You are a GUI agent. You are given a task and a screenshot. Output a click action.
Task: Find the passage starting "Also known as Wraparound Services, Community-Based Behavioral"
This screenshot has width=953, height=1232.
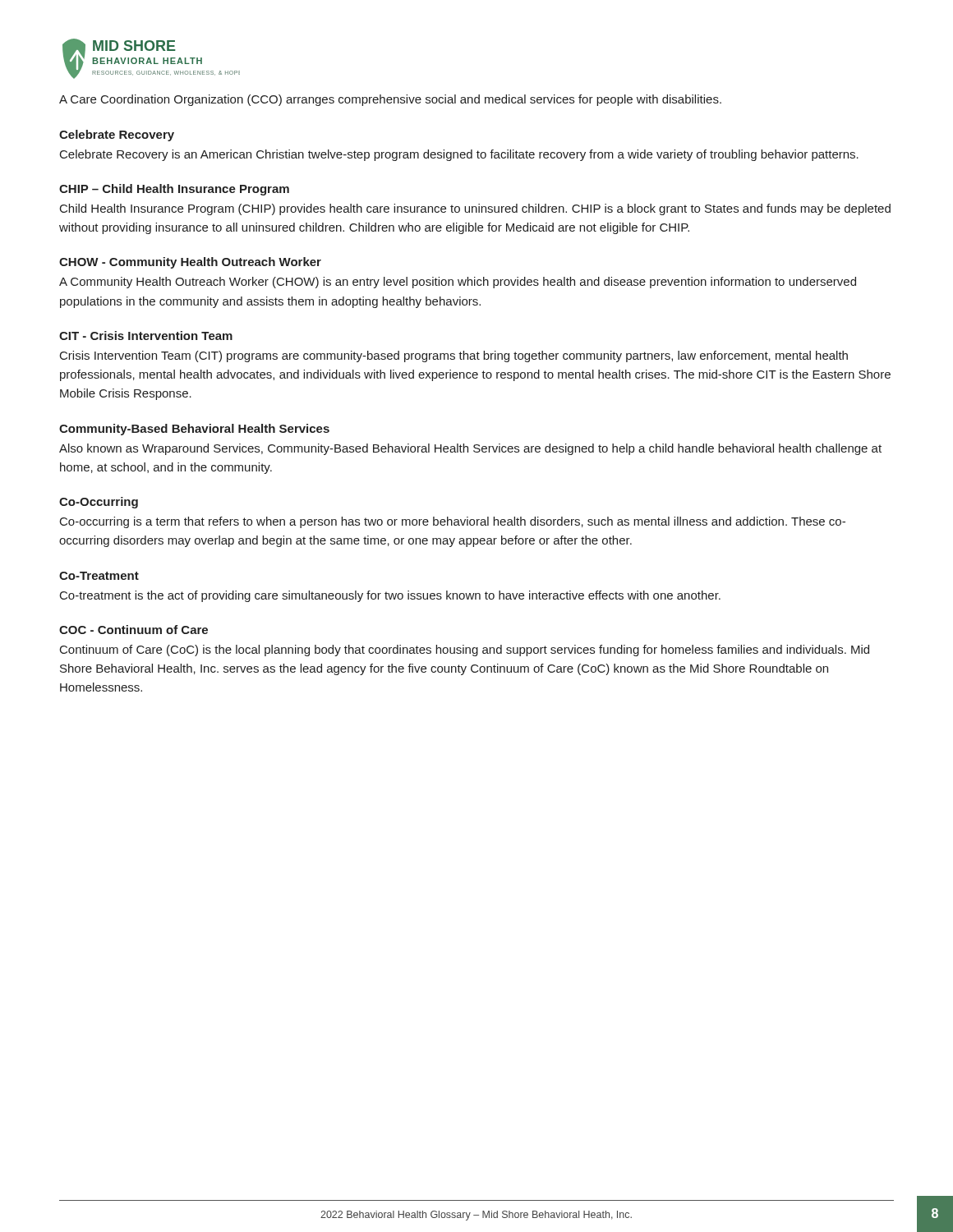coord(470,457)
